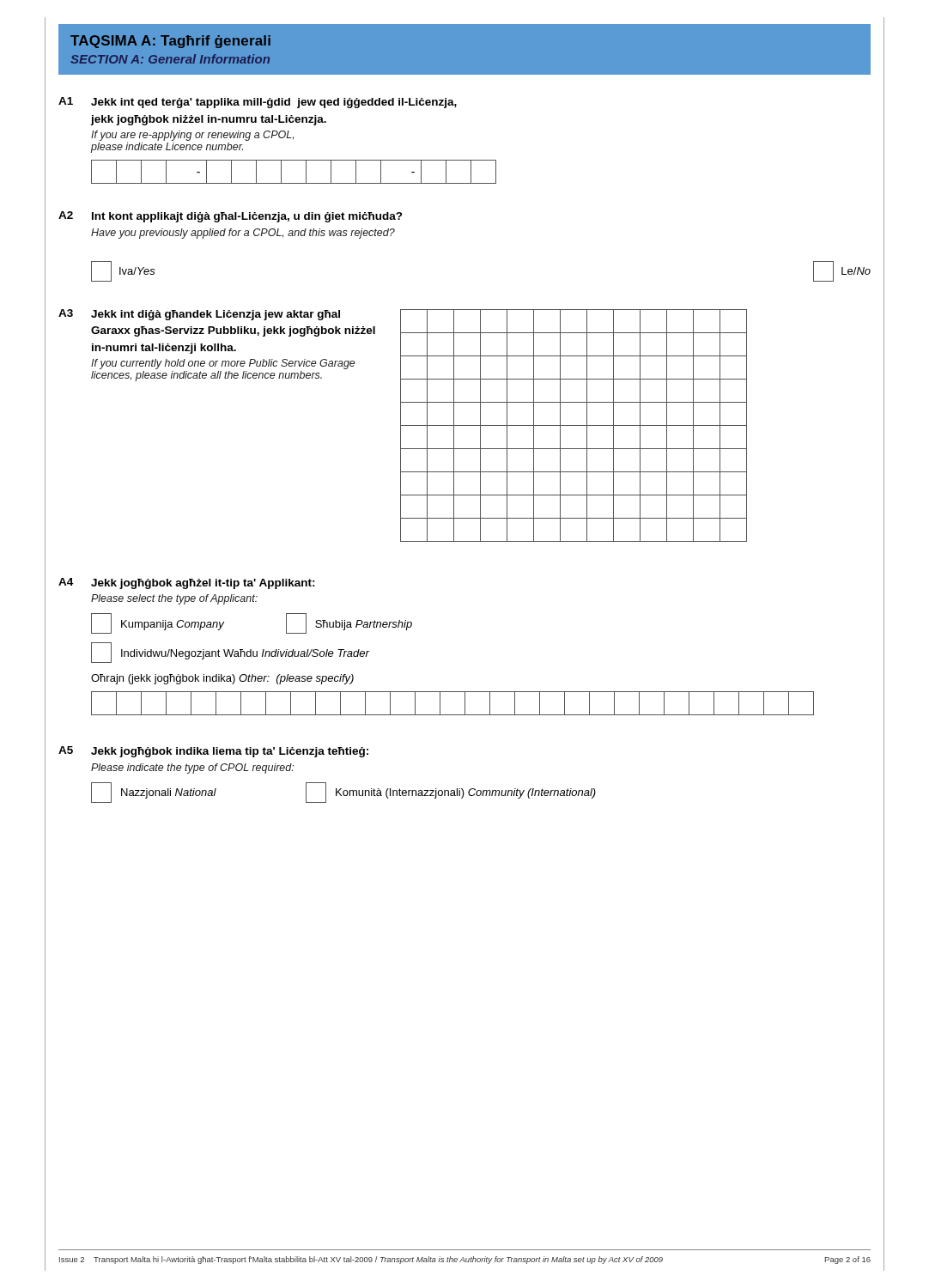The width and height of the screenshot is (929, 1288).
Task: Find "Nazzjonali National" on this page
Action: click(153, 792)
